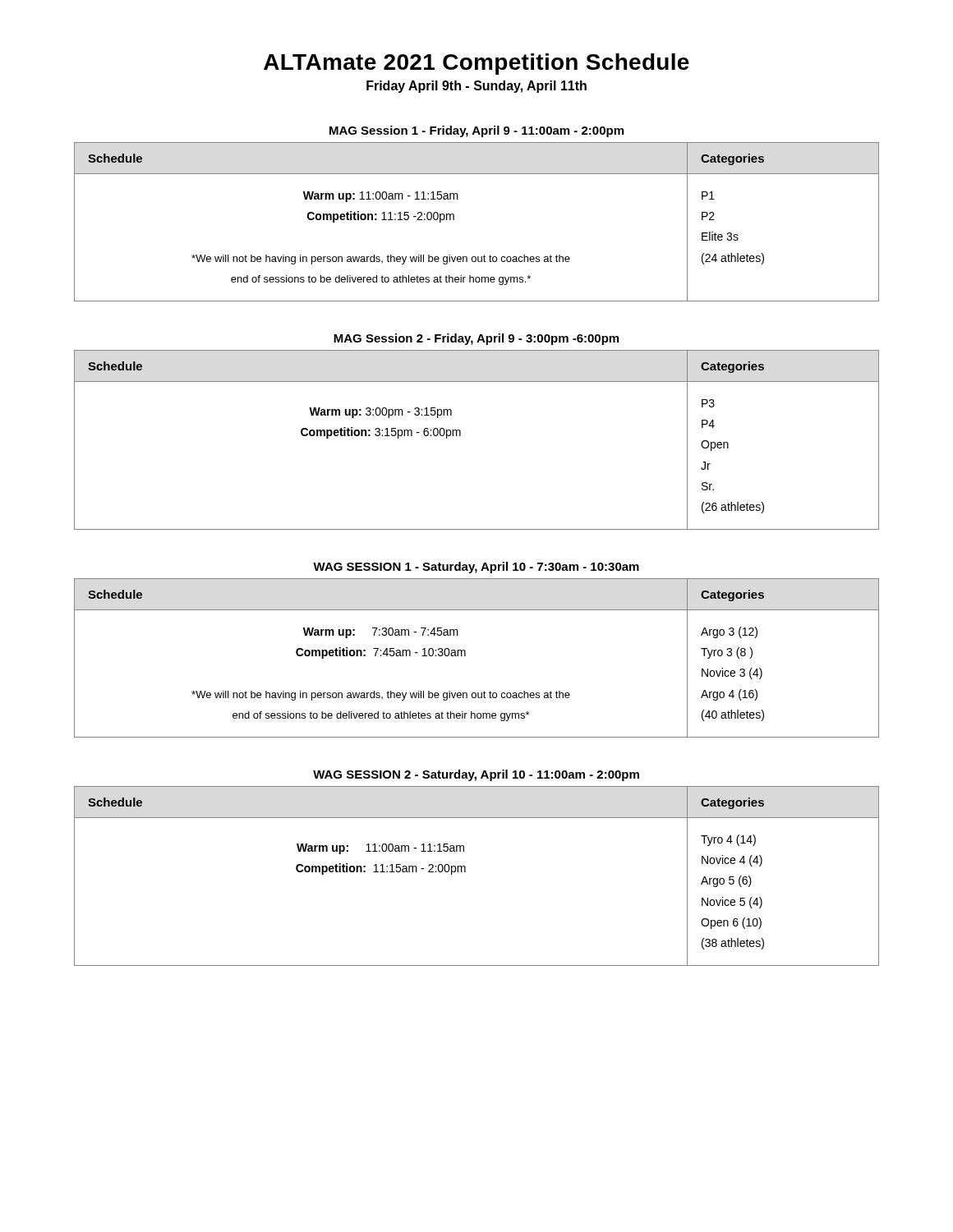Select the text block starting "ALTAmate 2021 Competition Schedule"
Viewport: 953px width, 1232px height.
[x=476, y=62]
